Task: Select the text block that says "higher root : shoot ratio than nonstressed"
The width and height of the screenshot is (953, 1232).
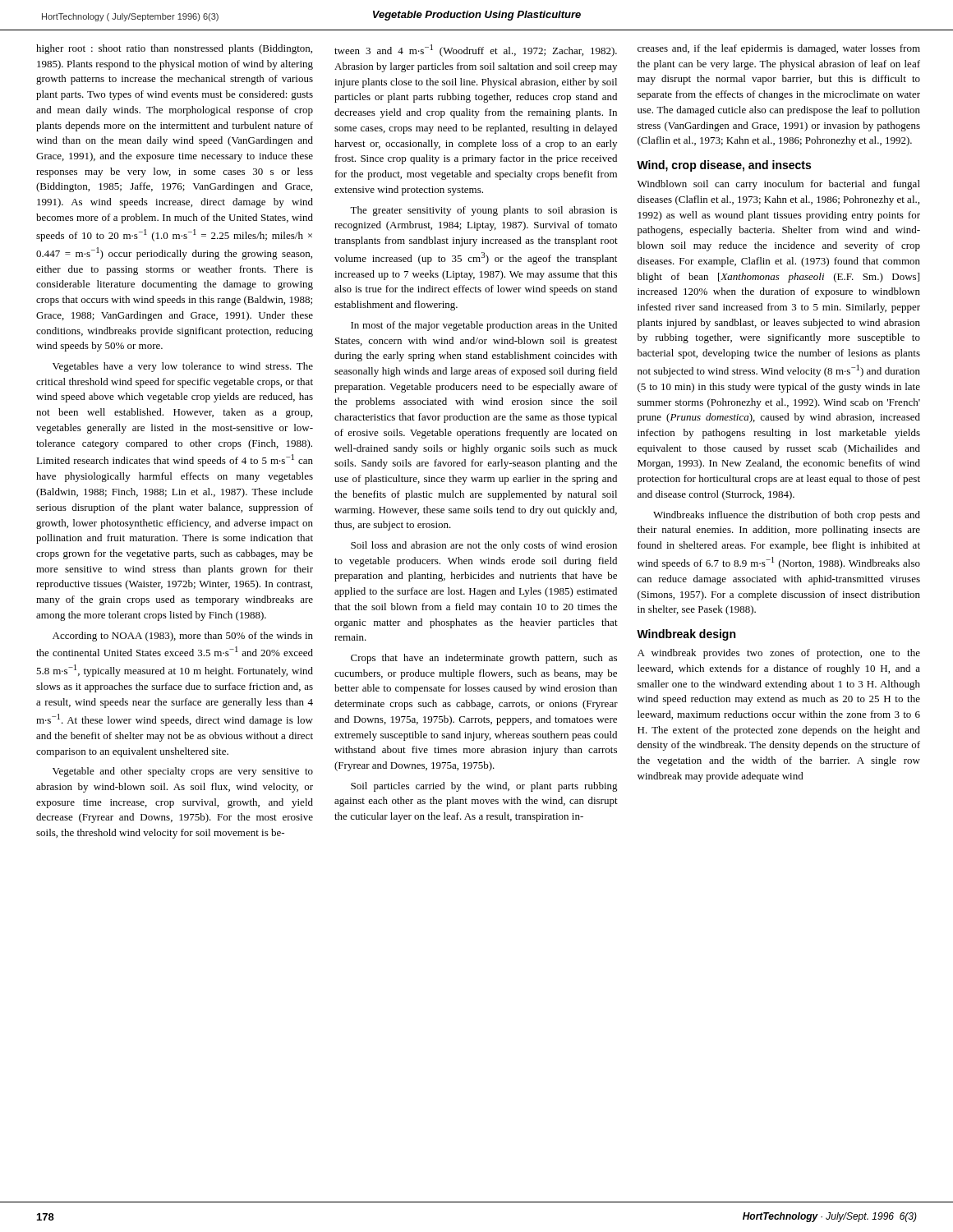Action: click(175, 441)
